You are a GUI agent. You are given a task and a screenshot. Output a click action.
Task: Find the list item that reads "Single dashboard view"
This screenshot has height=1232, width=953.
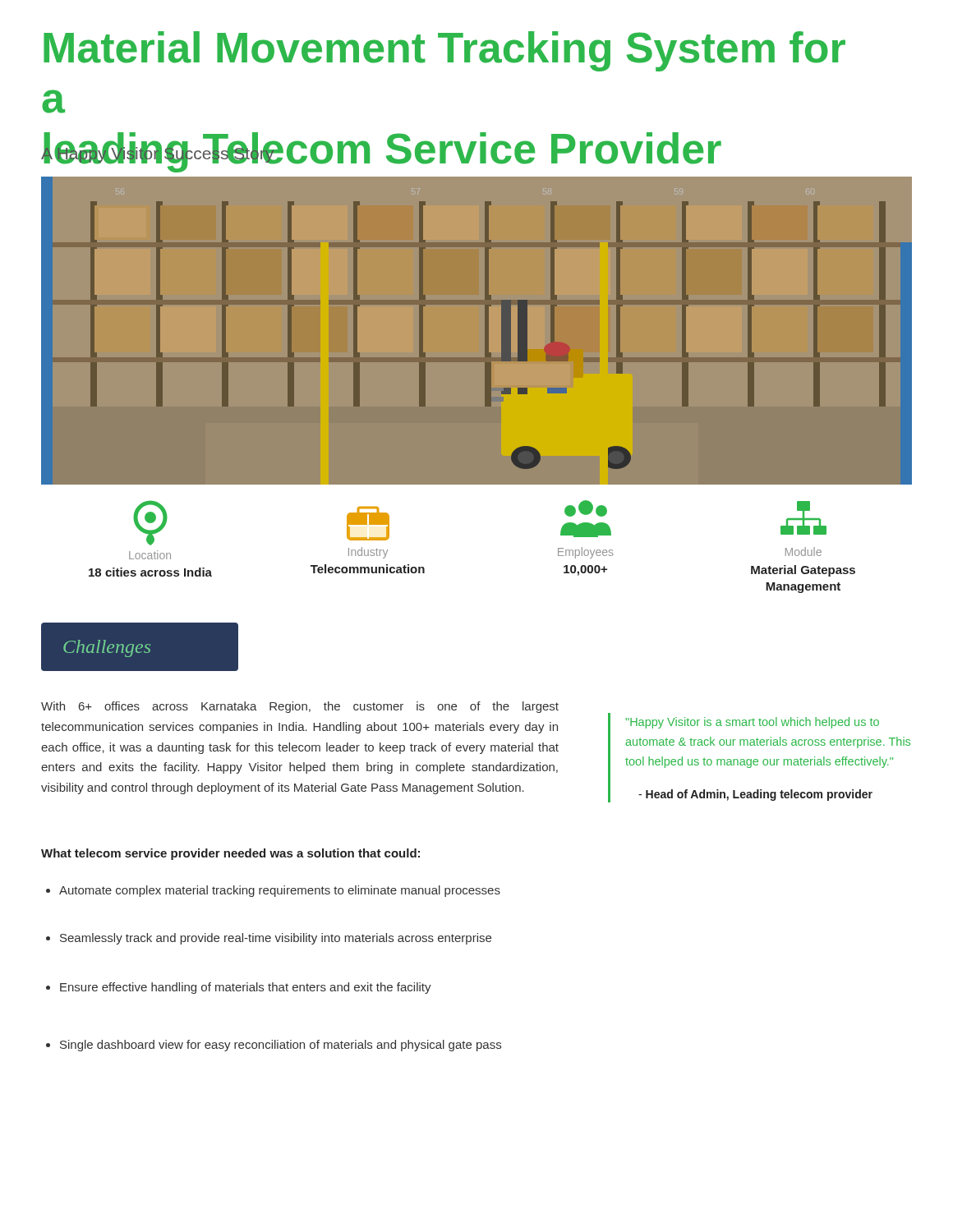[300, 1045]
